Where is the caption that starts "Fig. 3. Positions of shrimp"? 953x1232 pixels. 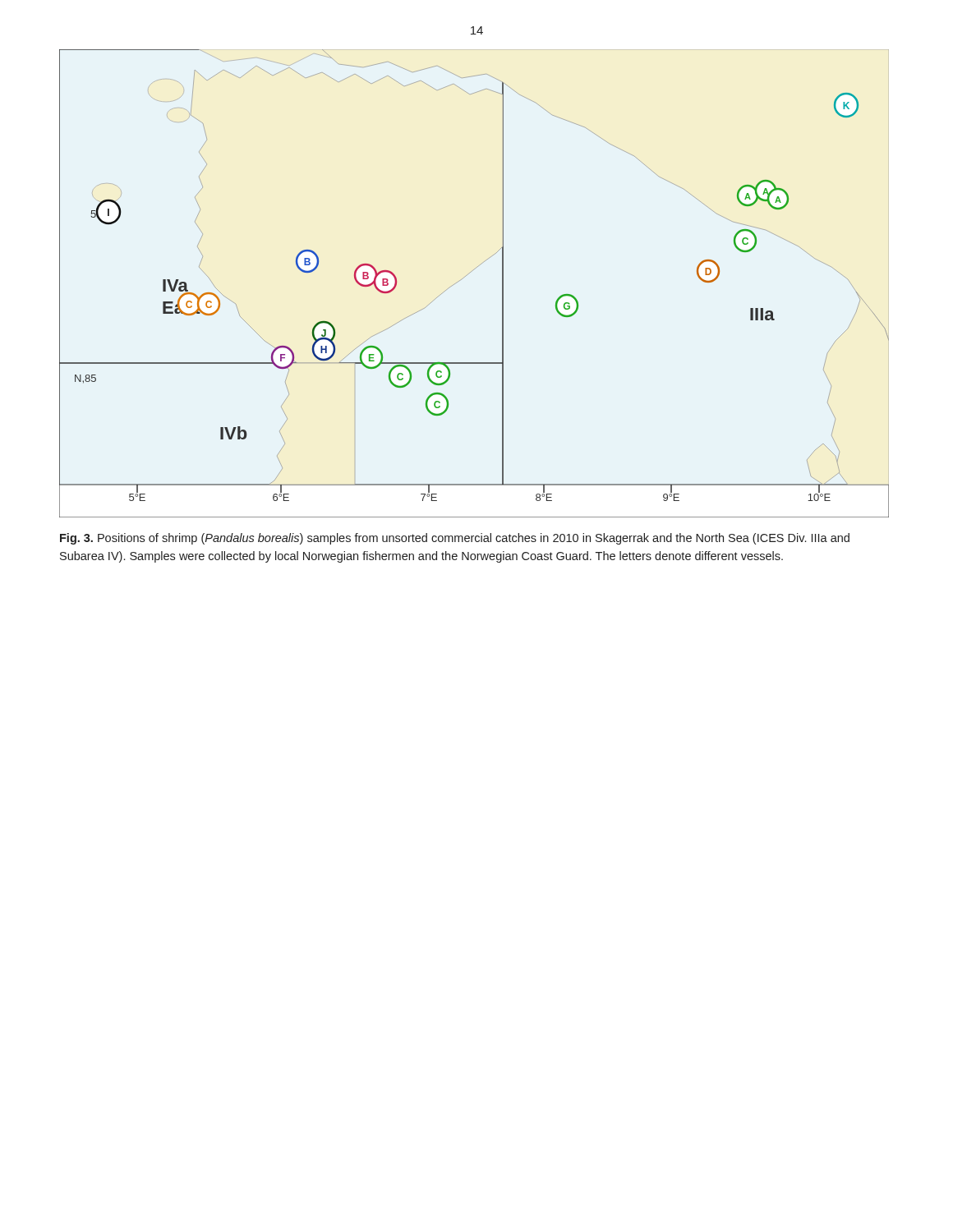[455, 547]
